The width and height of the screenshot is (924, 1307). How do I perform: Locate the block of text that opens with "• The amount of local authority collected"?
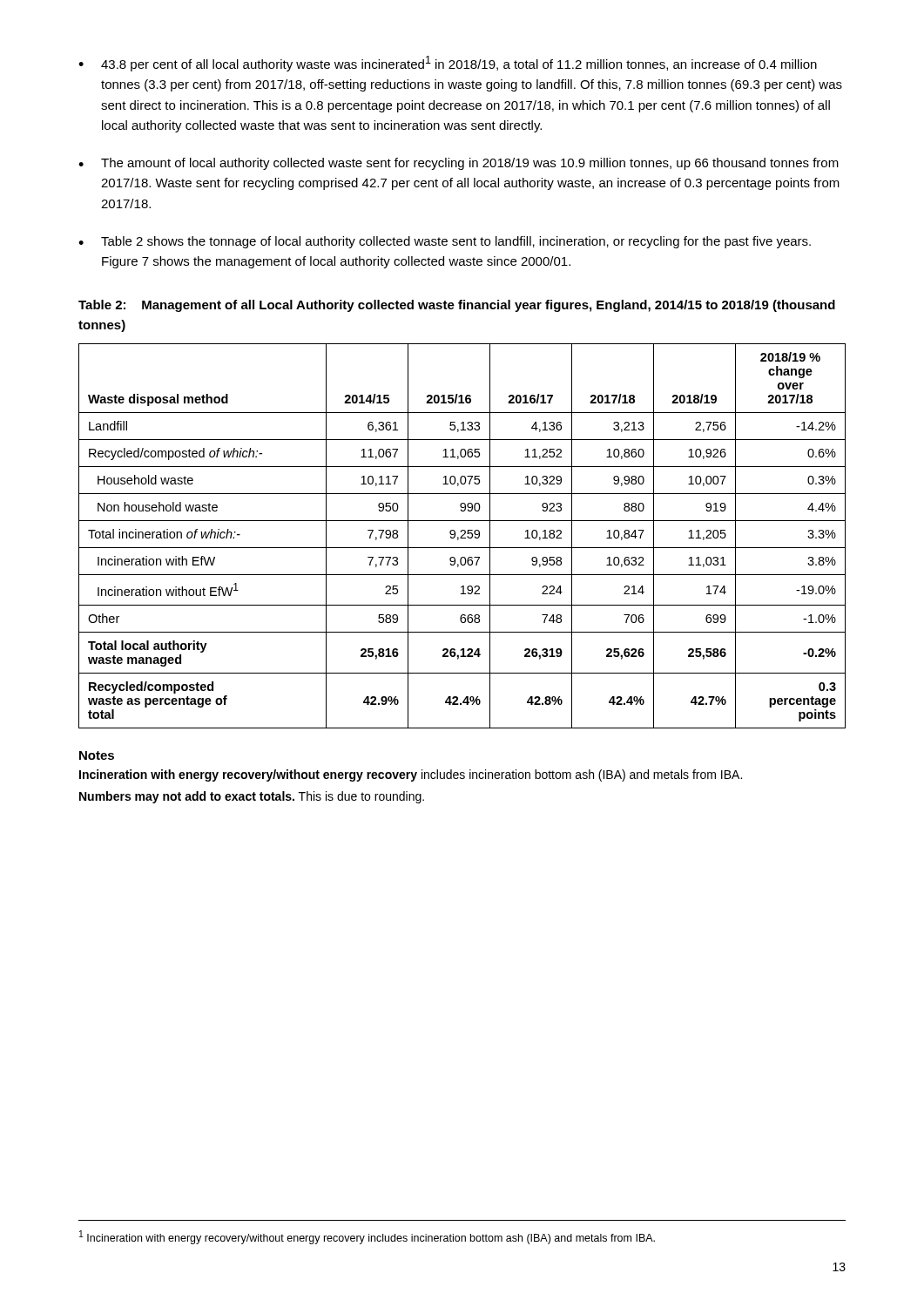pyautogui.click(x=462, y=183)
